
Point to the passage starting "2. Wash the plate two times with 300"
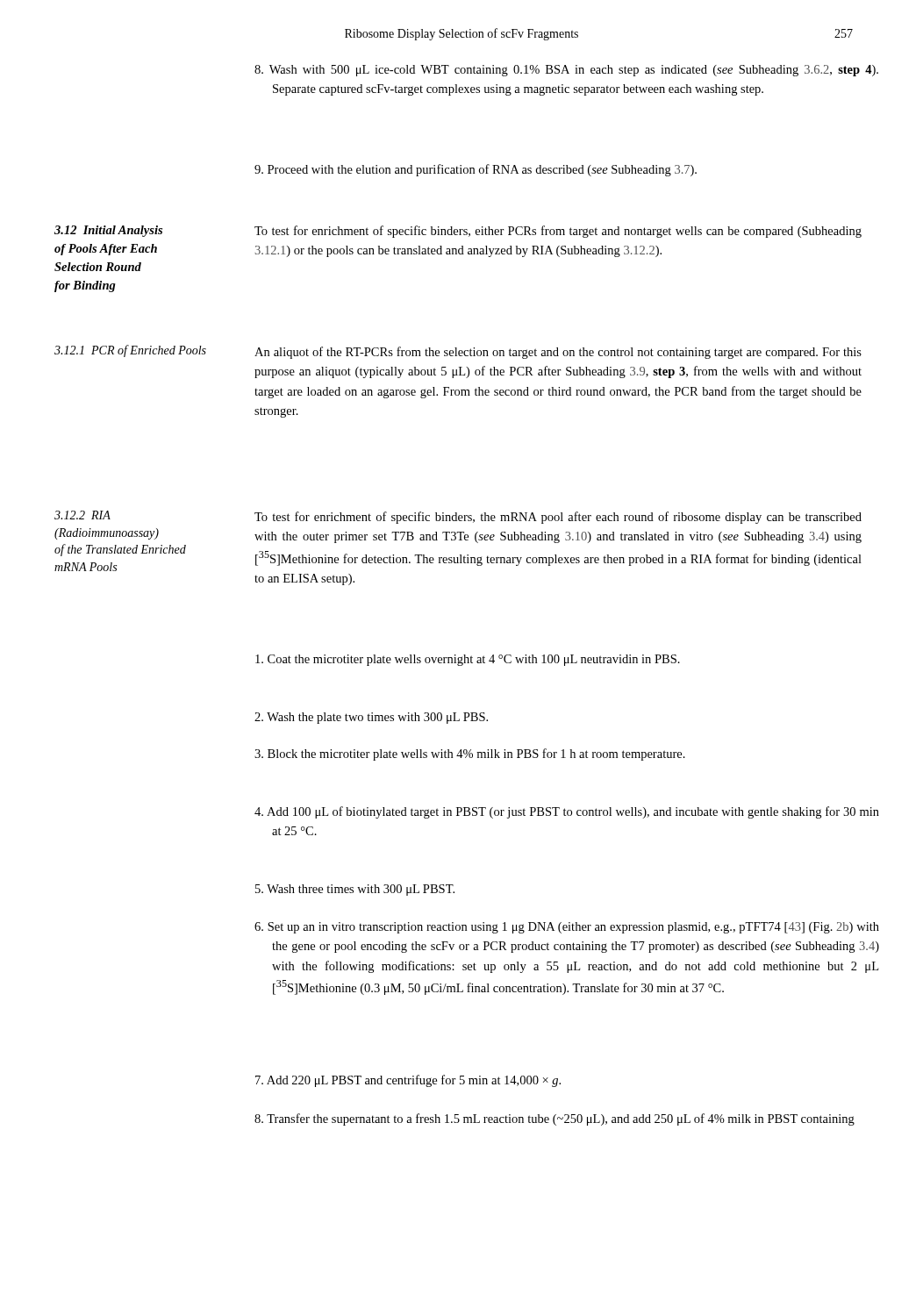(372, 717)
